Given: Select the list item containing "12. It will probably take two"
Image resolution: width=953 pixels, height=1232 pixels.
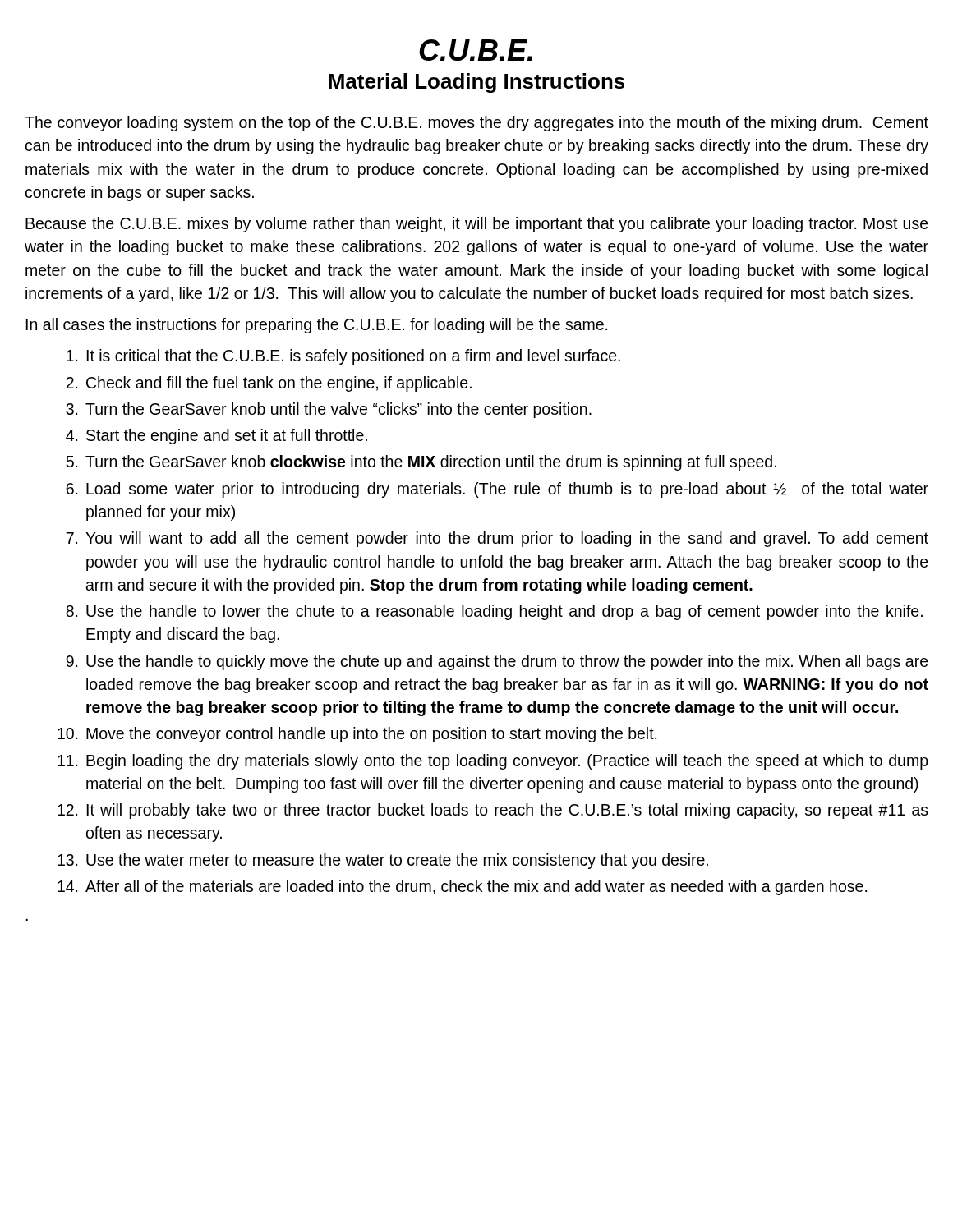Looking at the screenshot, I should click(489, 822).
